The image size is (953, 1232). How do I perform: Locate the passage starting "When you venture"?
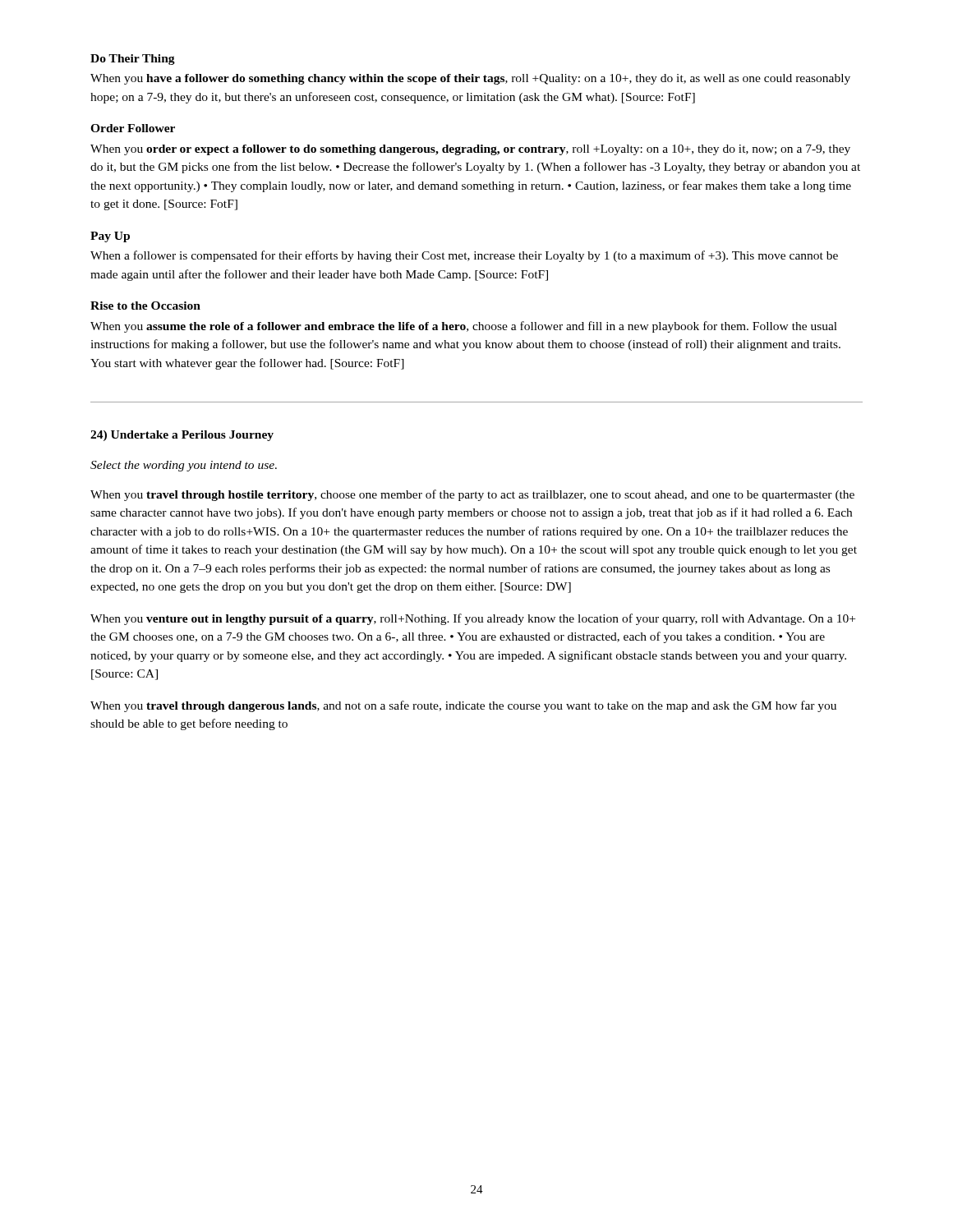point(473,646)
